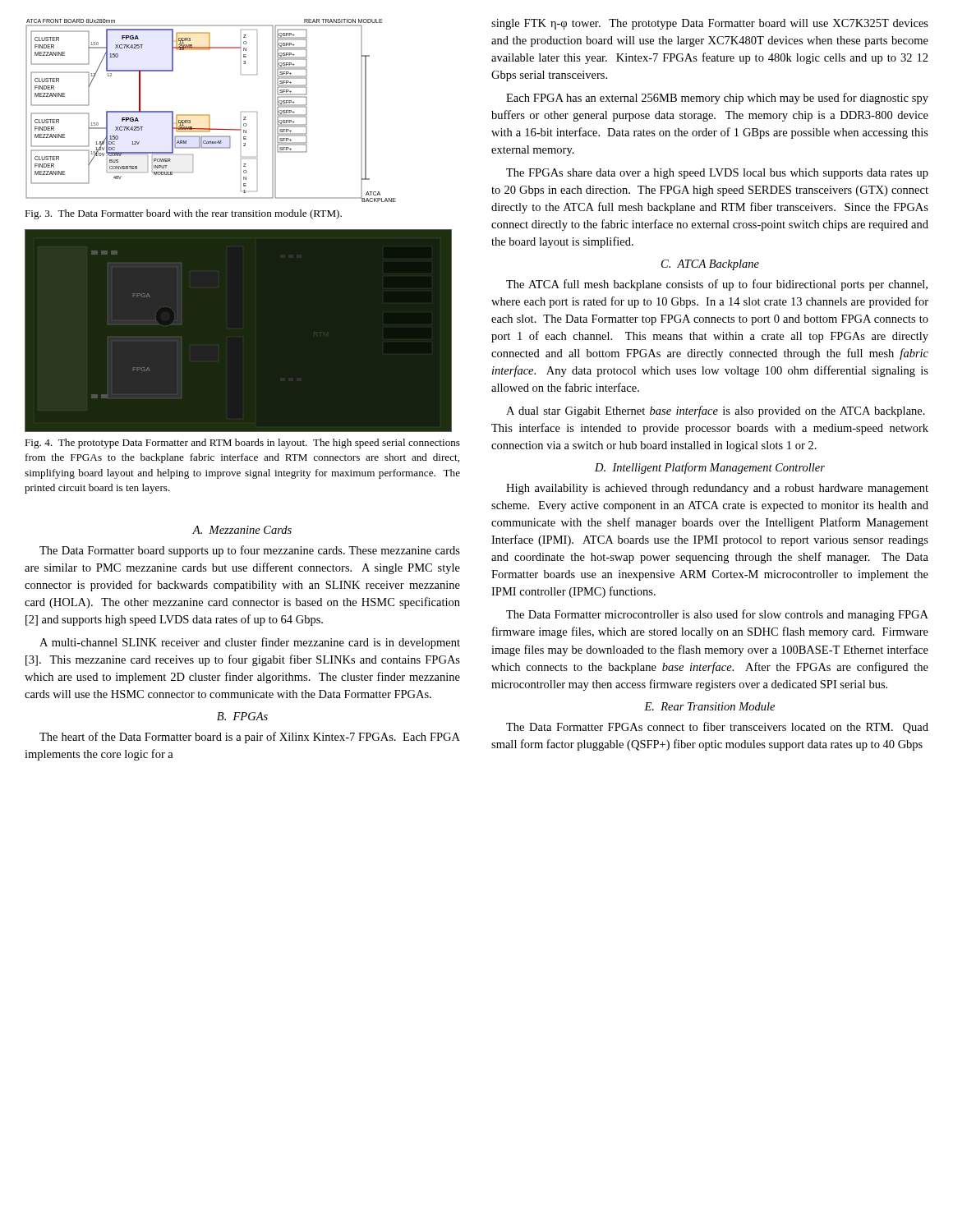The image size is (953, 1232).
Task: Select the region starting "The heart of the"
Action: pyautogui.click(x=242, y=746)
